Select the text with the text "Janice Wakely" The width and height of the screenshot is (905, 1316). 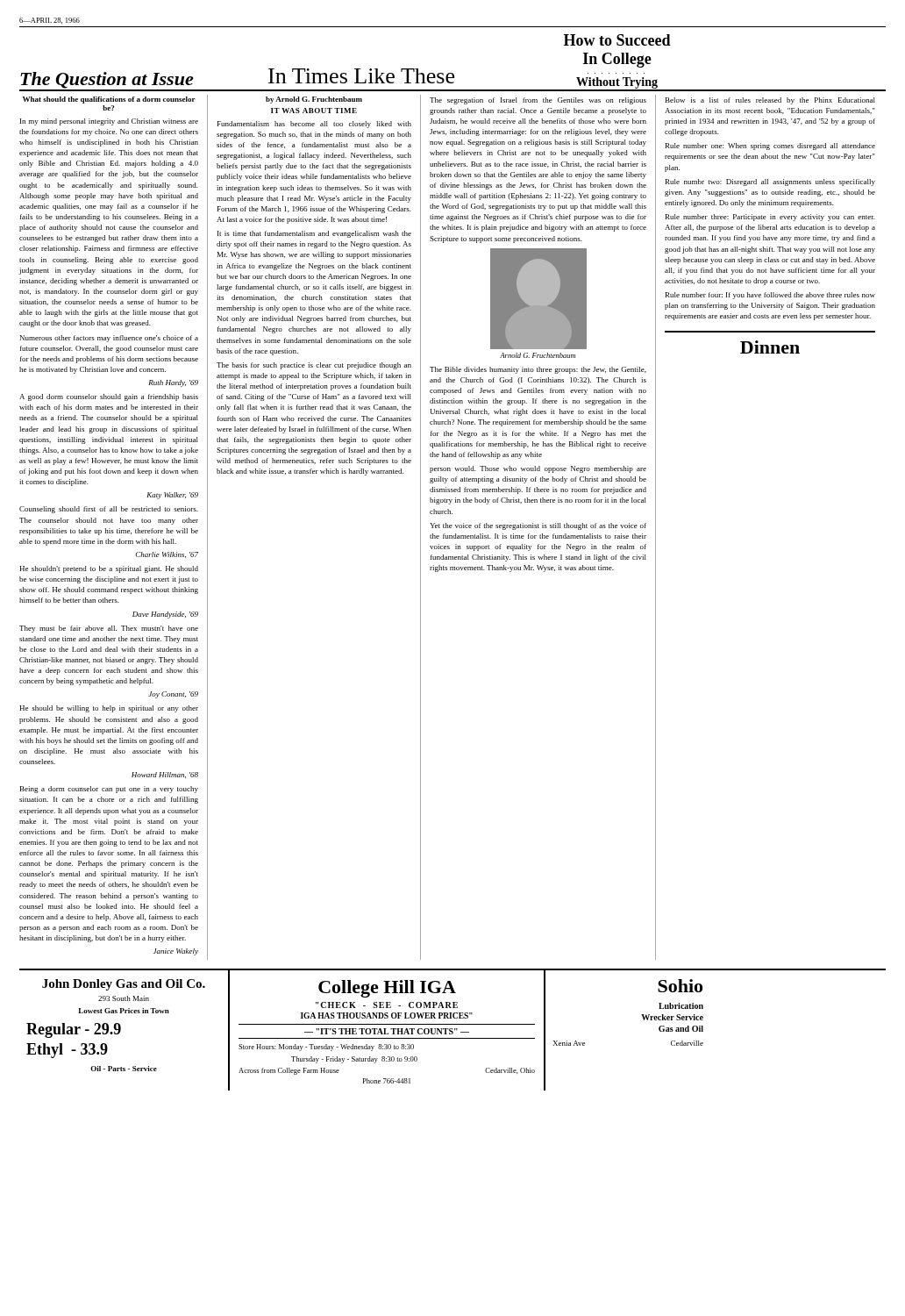point(176,951)
